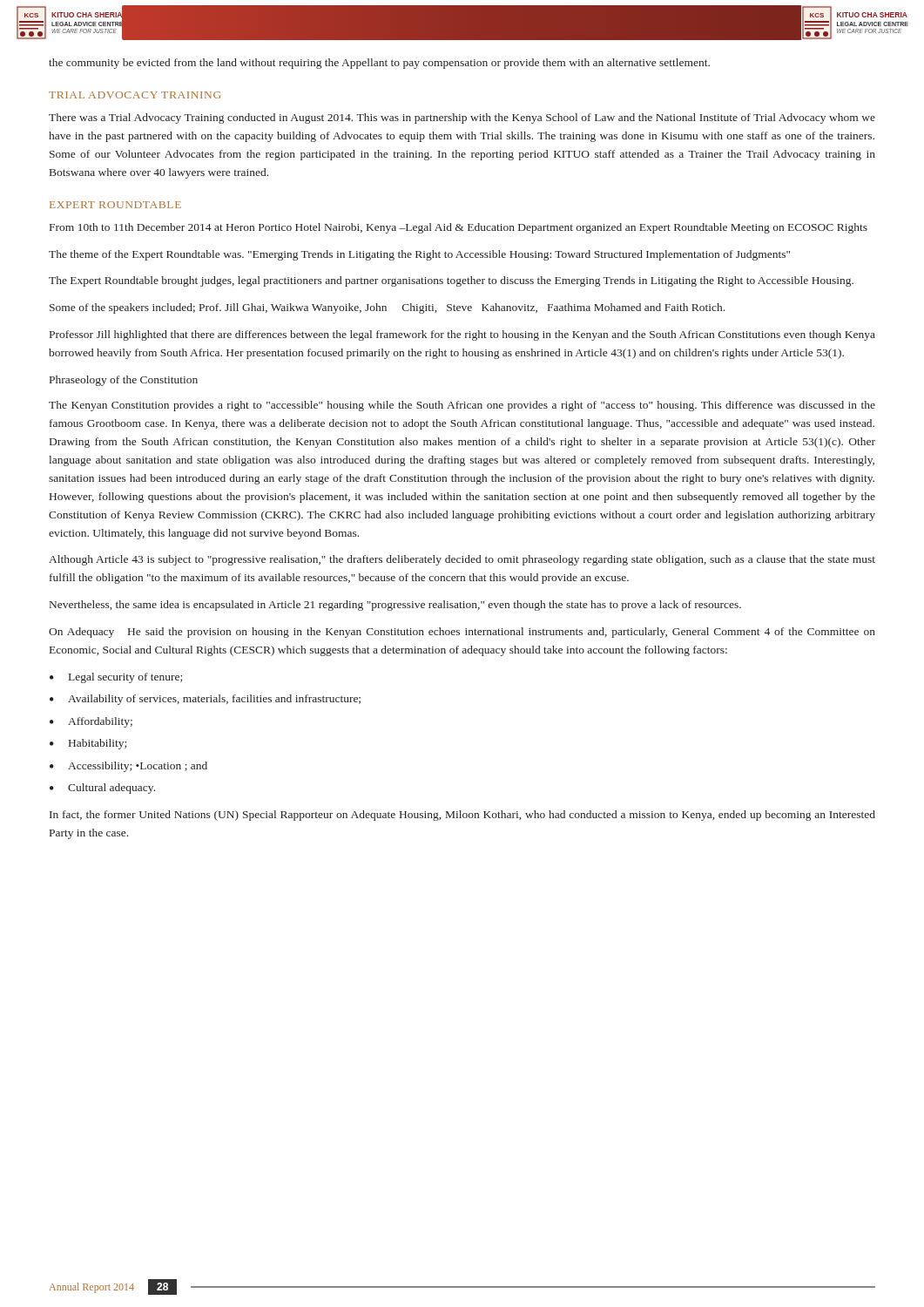Locate the text "• Affordability;"
The height and width of the screenshot is (1307, 924).
[91, 723]
